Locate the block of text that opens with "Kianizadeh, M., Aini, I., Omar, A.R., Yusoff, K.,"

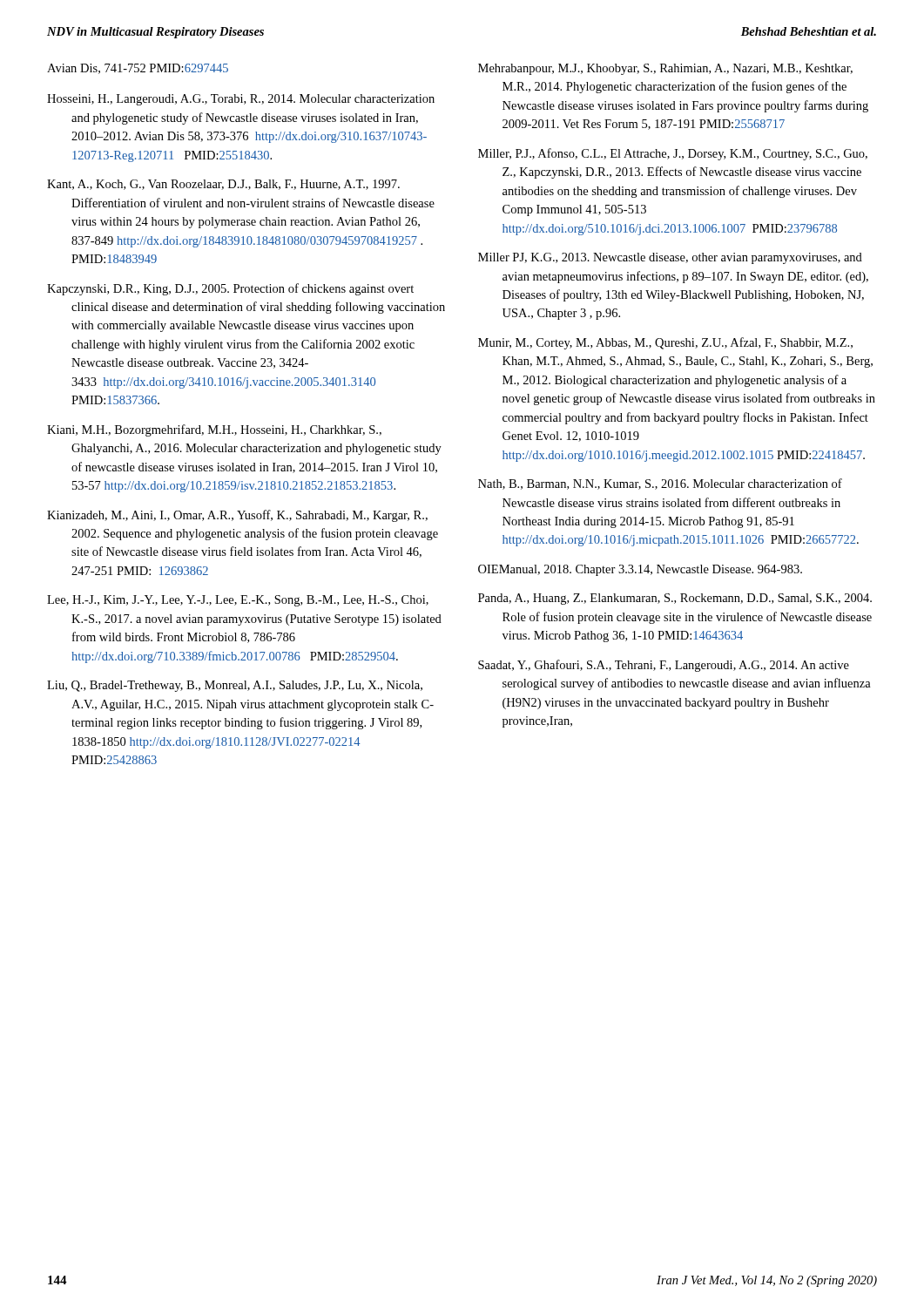click(243, 543)
